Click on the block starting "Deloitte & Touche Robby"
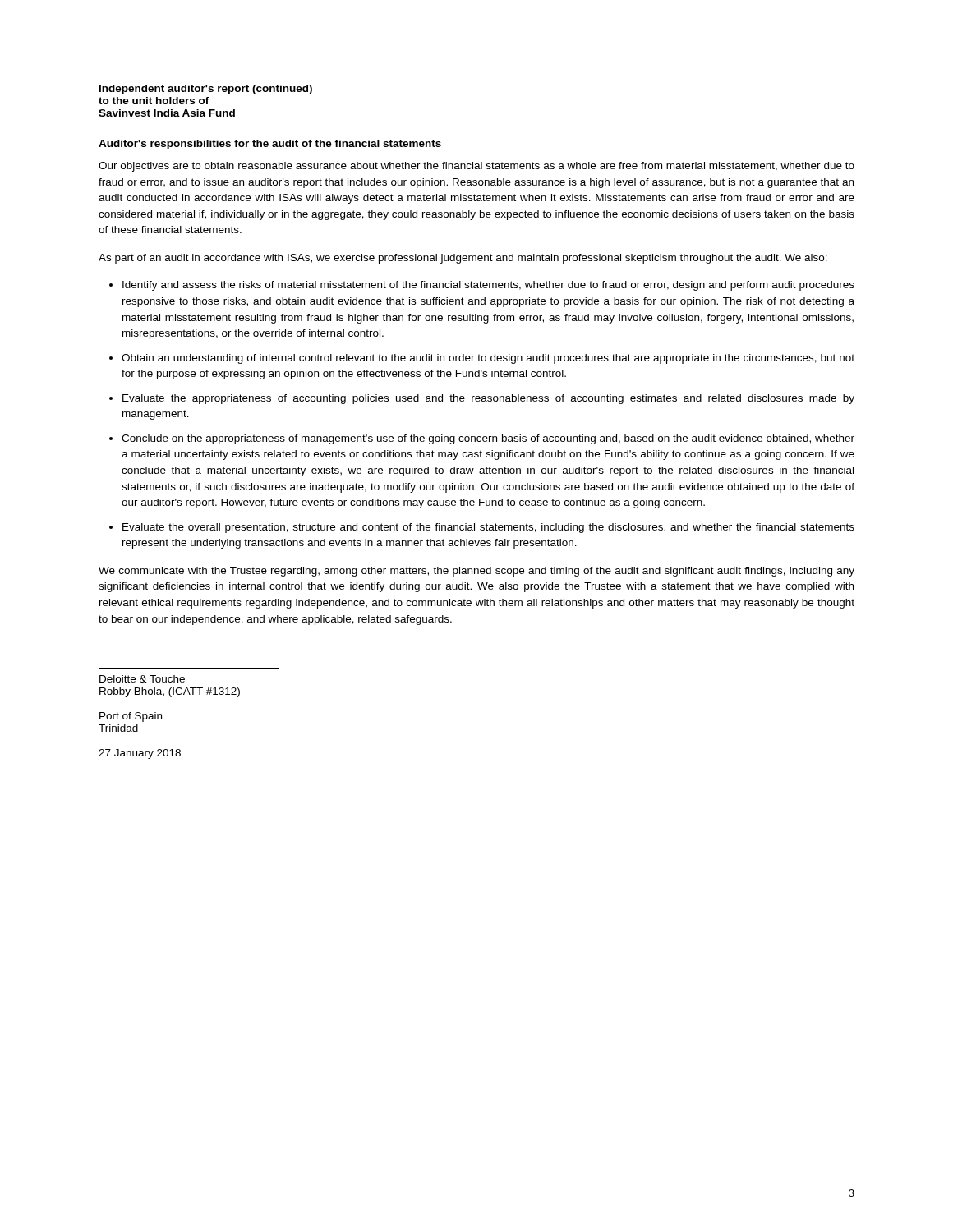Image resolution: width=953 pixels, height=1232 pixels. tap(142, 679)
